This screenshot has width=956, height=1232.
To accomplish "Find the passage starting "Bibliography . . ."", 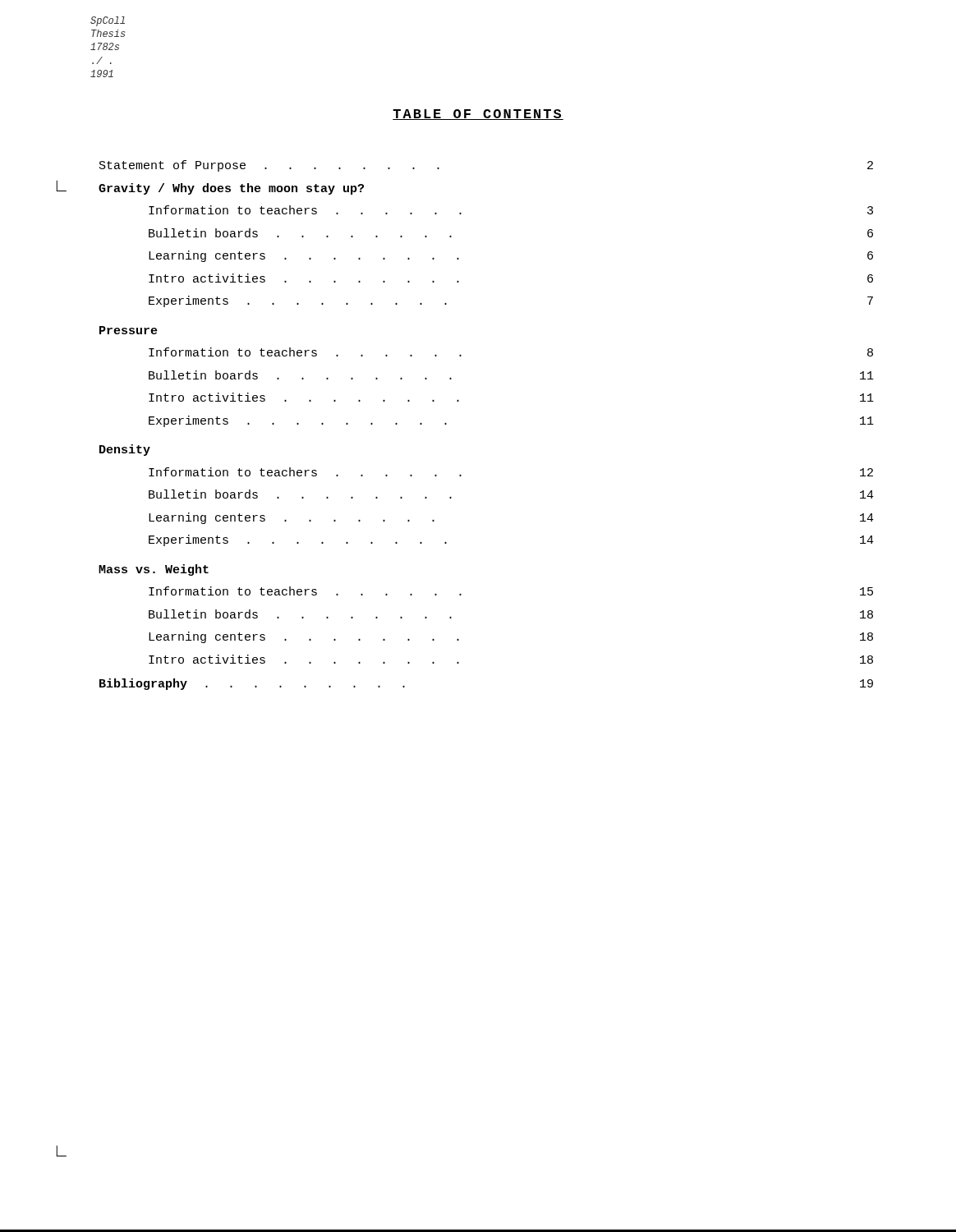I will point(146,683).
